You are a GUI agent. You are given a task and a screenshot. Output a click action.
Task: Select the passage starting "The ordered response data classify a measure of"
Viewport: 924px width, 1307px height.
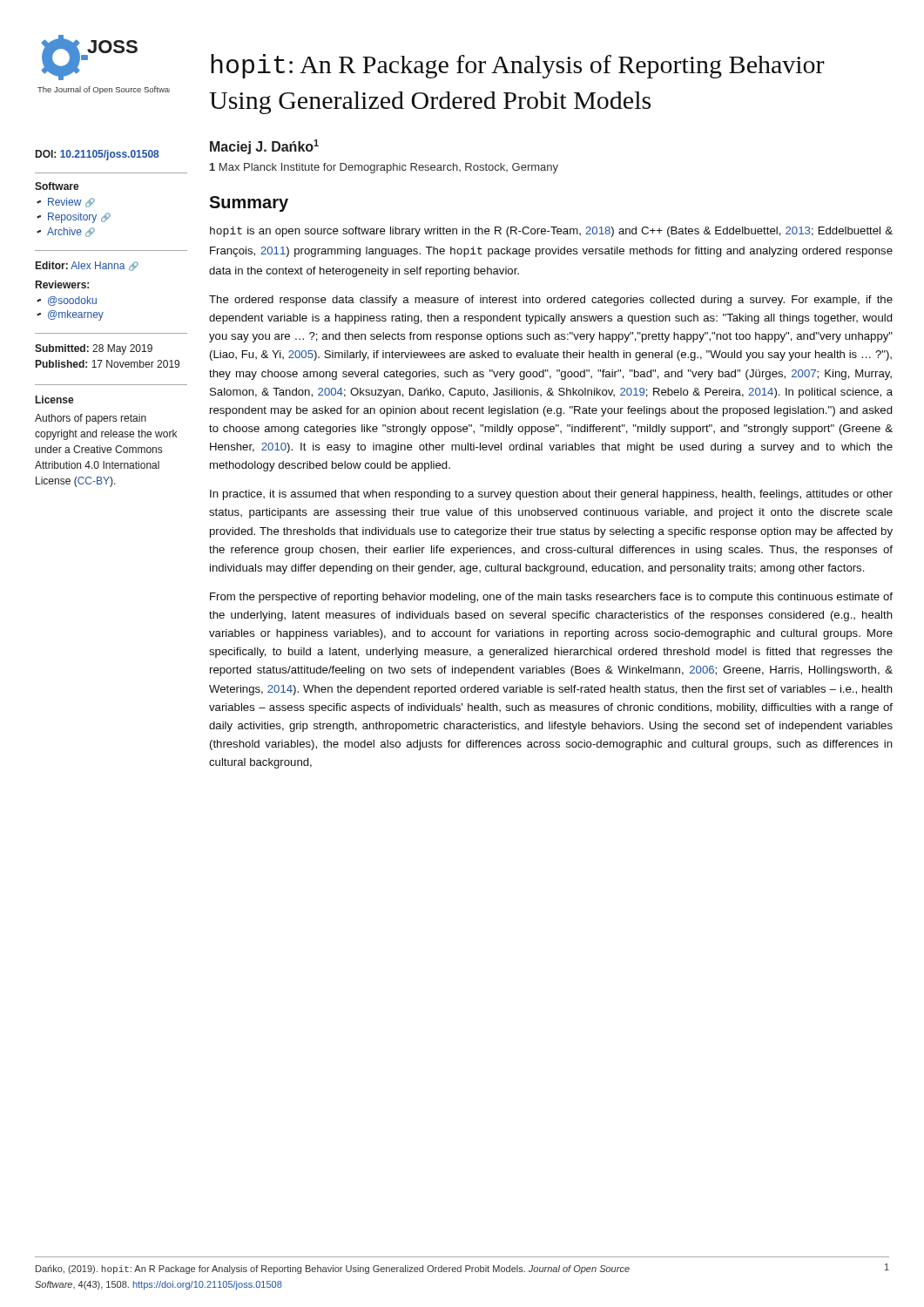coord(551,382)
